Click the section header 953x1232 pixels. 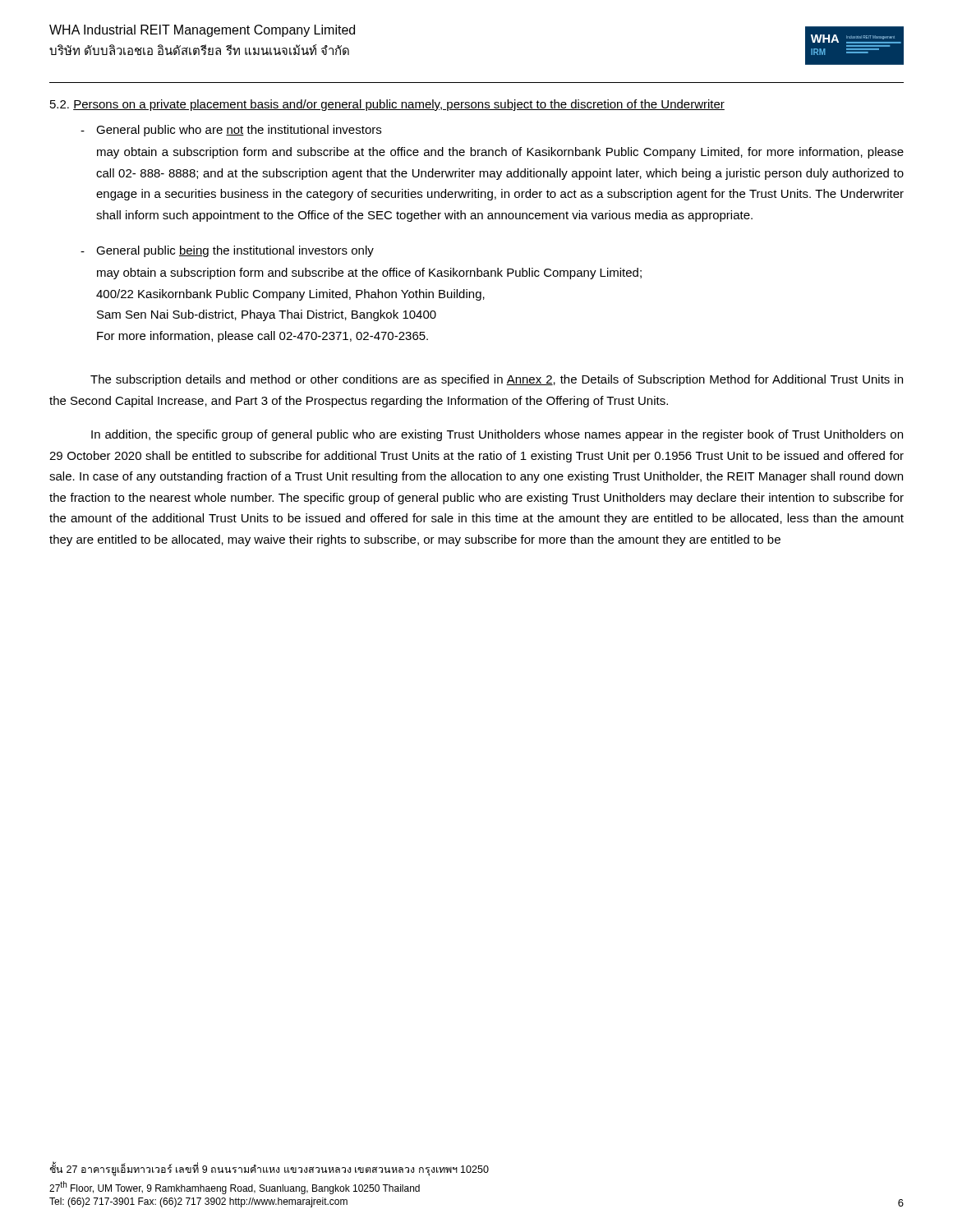coord(387,104)
